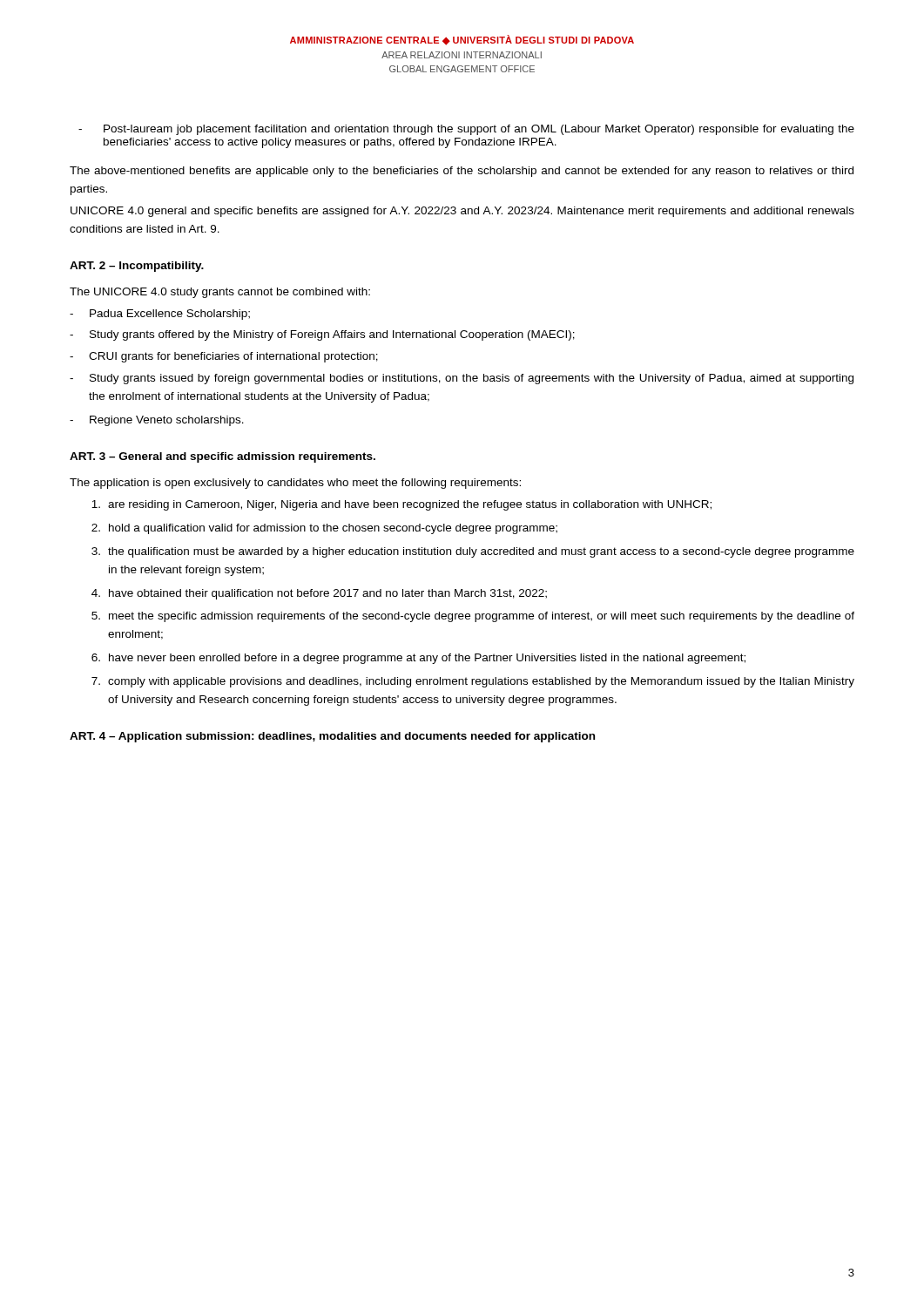This screenshot has width=924, height=1307.
Task: Select the list item that says "4. have obtained their"
Action: click(462, 593)
